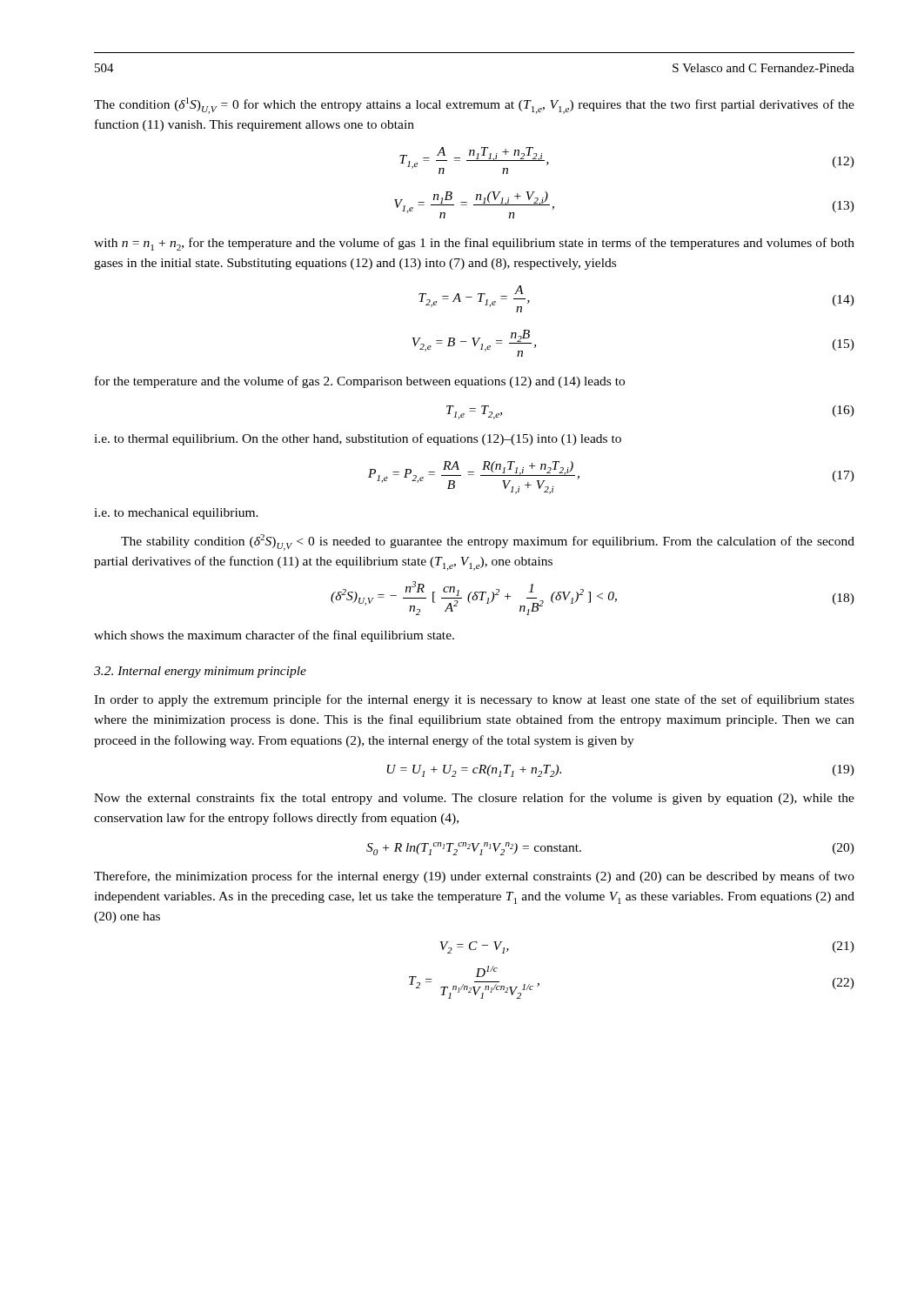Viewport: 924px width, 1305px height.
Task: Find the formula on this page that starts "(δ2S)U,V = − n3Rn2 [ cn1A2 (δT1)2 +"
Action: [x=593, y=598]
